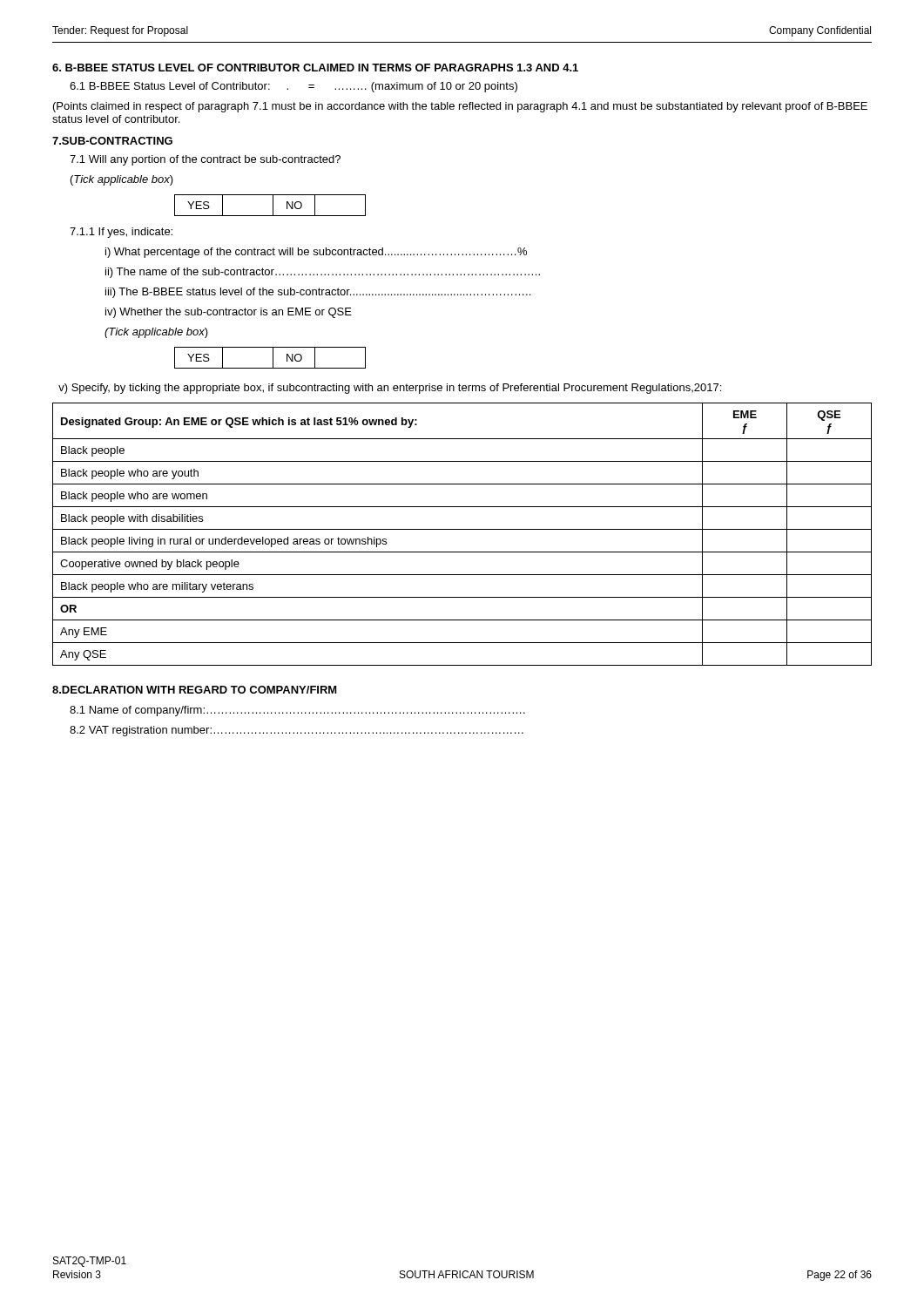Find the text that reads "iii) The B-BBEE status level of the sub-contractor......................................…………….."
Image resolution: width=924 pixels, height=1307 pixels.
(x=318, y=291)
